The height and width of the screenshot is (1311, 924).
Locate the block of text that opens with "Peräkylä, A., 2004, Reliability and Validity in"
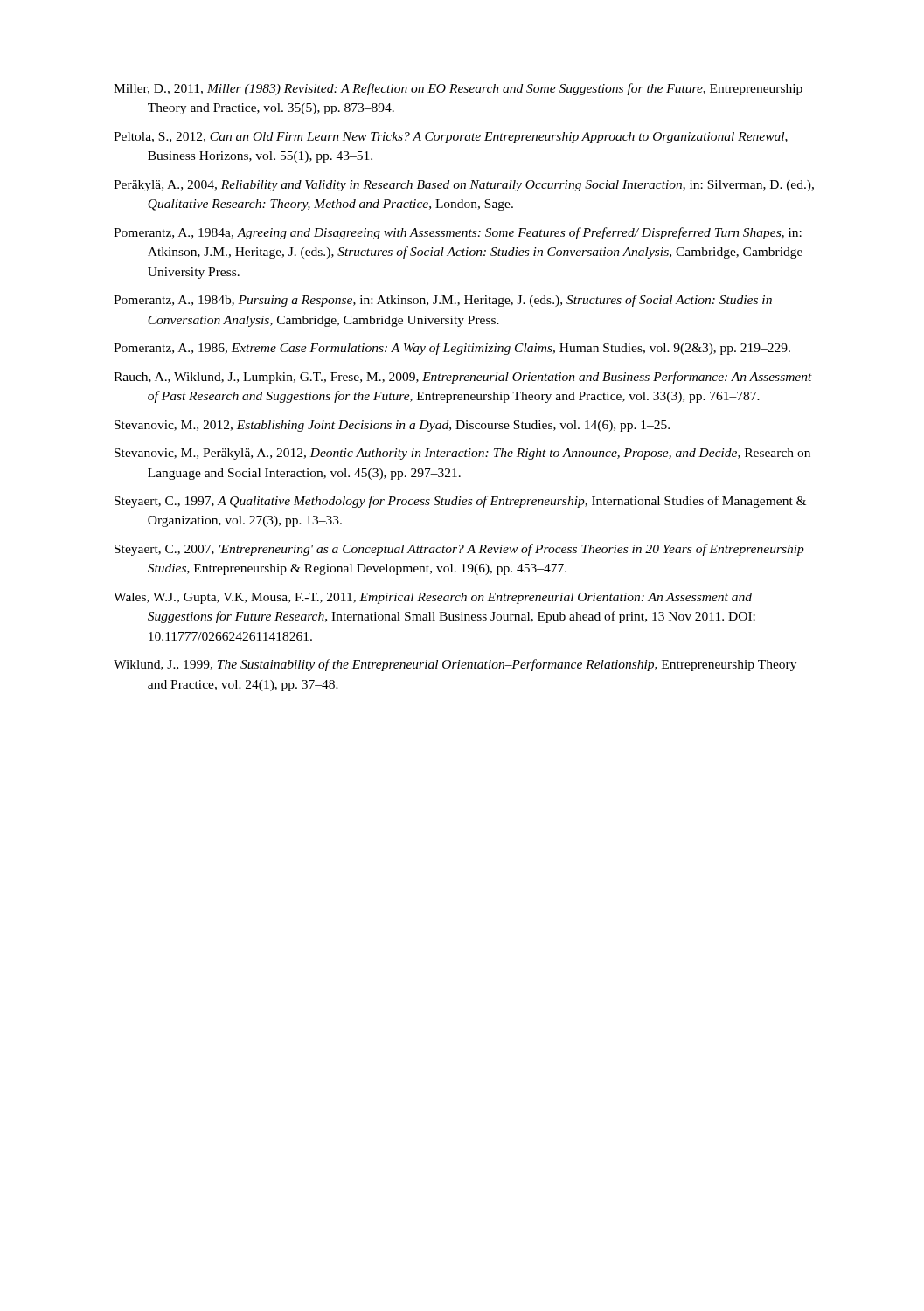point(464,194)
